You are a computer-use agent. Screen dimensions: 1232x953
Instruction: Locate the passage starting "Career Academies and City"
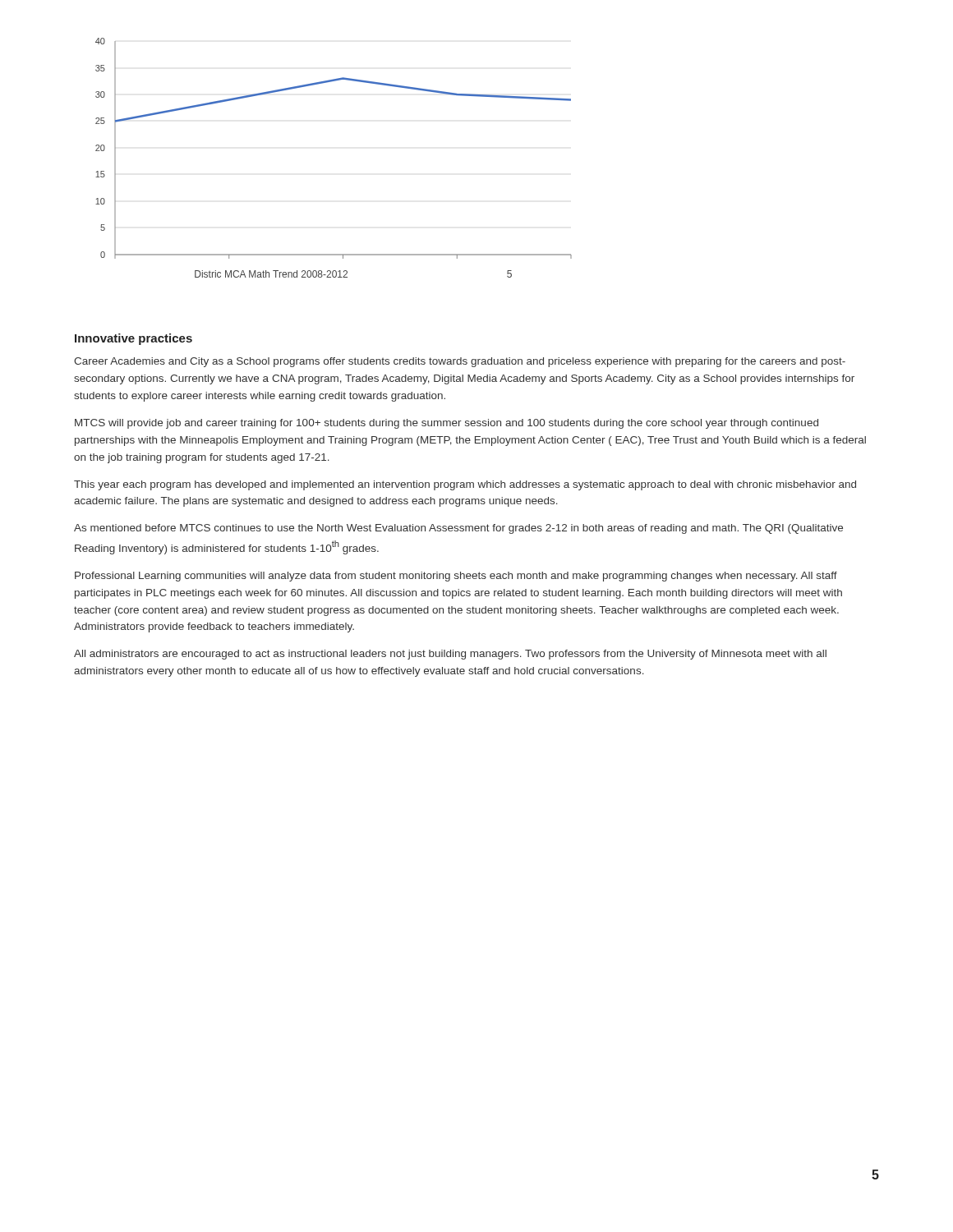pos(464,378)
